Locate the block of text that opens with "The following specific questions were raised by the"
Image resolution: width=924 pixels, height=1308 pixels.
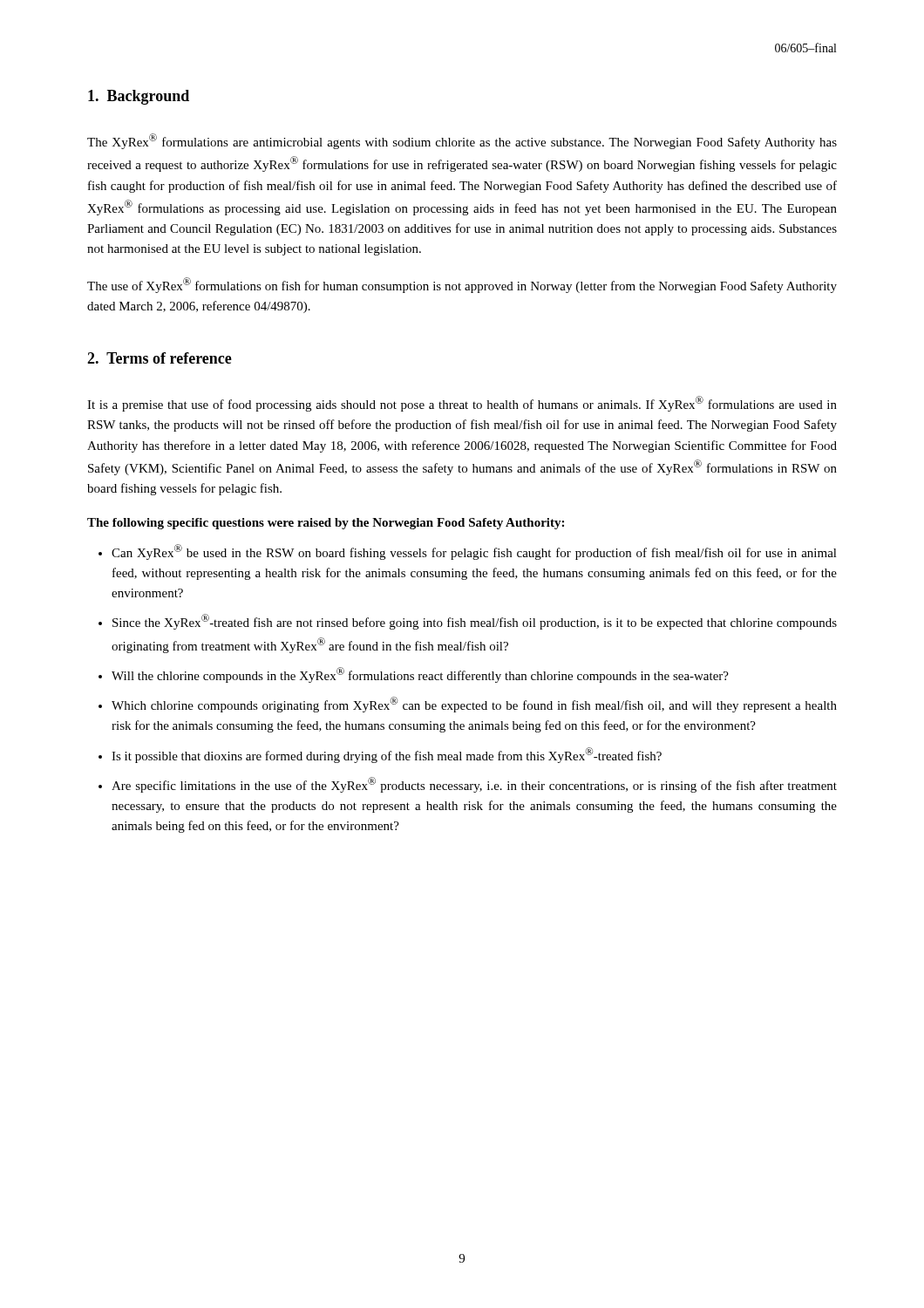(326, 523)
